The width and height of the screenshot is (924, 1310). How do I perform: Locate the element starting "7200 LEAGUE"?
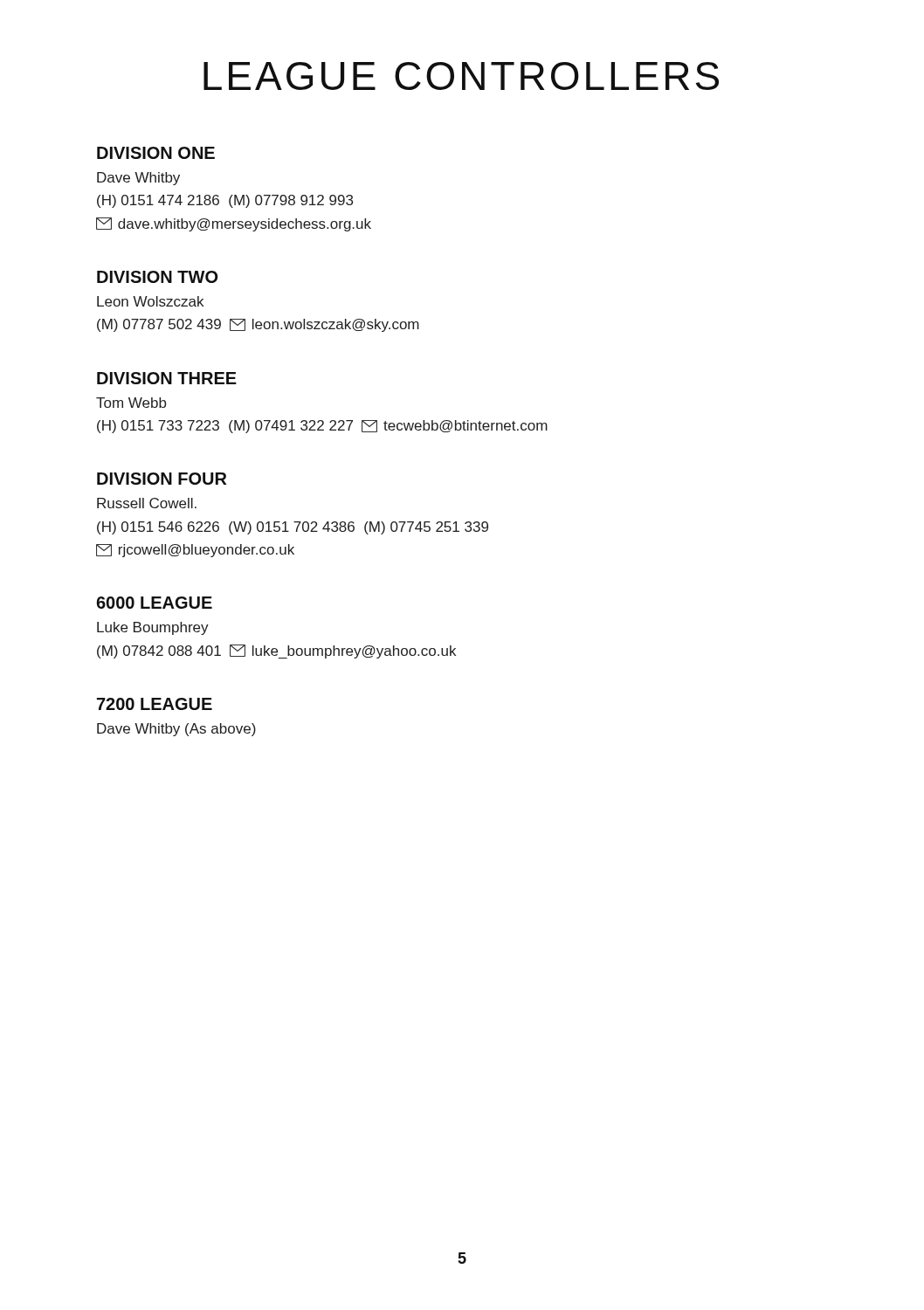[155, 704]
